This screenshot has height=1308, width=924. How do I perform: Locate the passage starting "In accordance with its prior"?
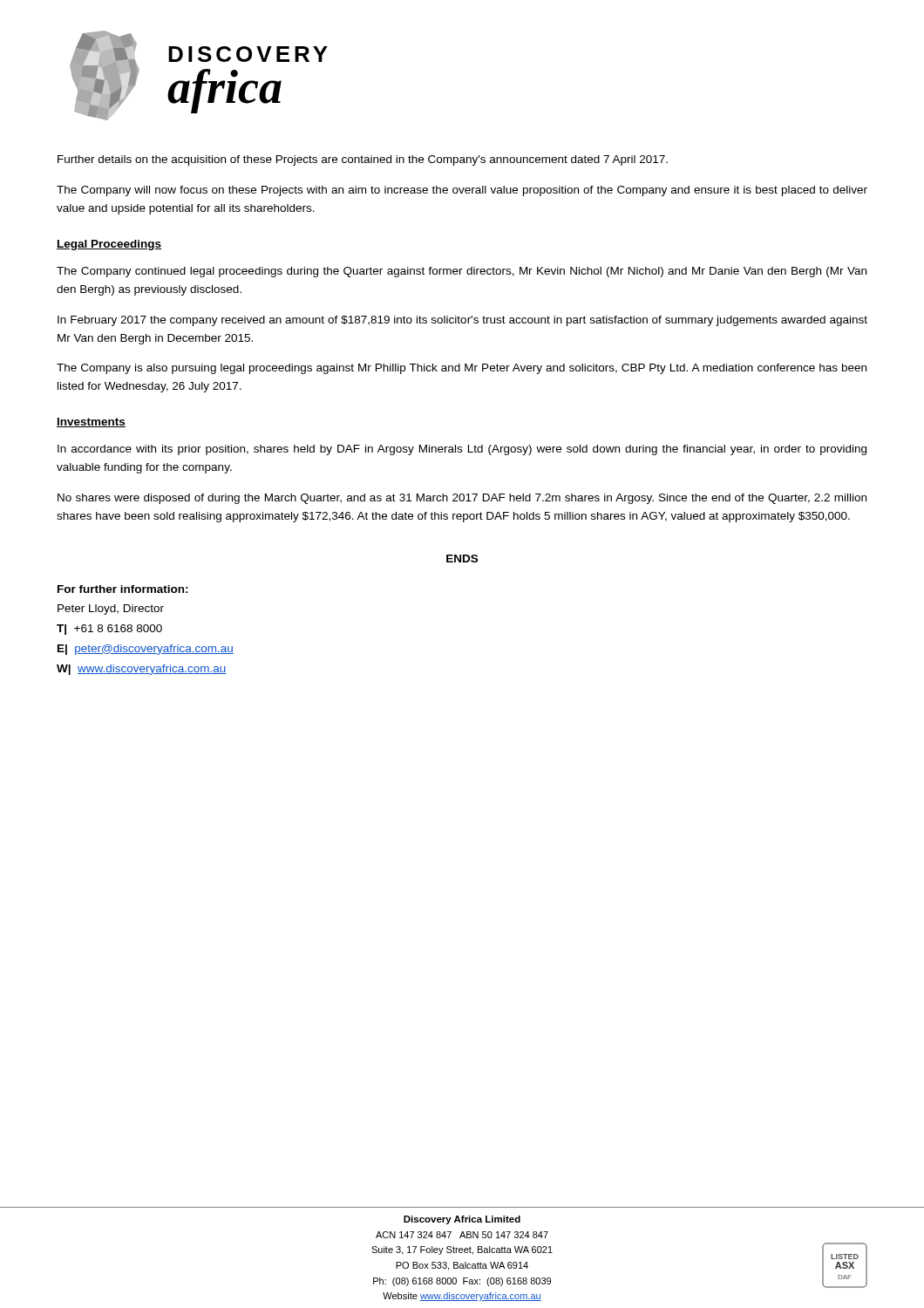(x=462, y=458)
